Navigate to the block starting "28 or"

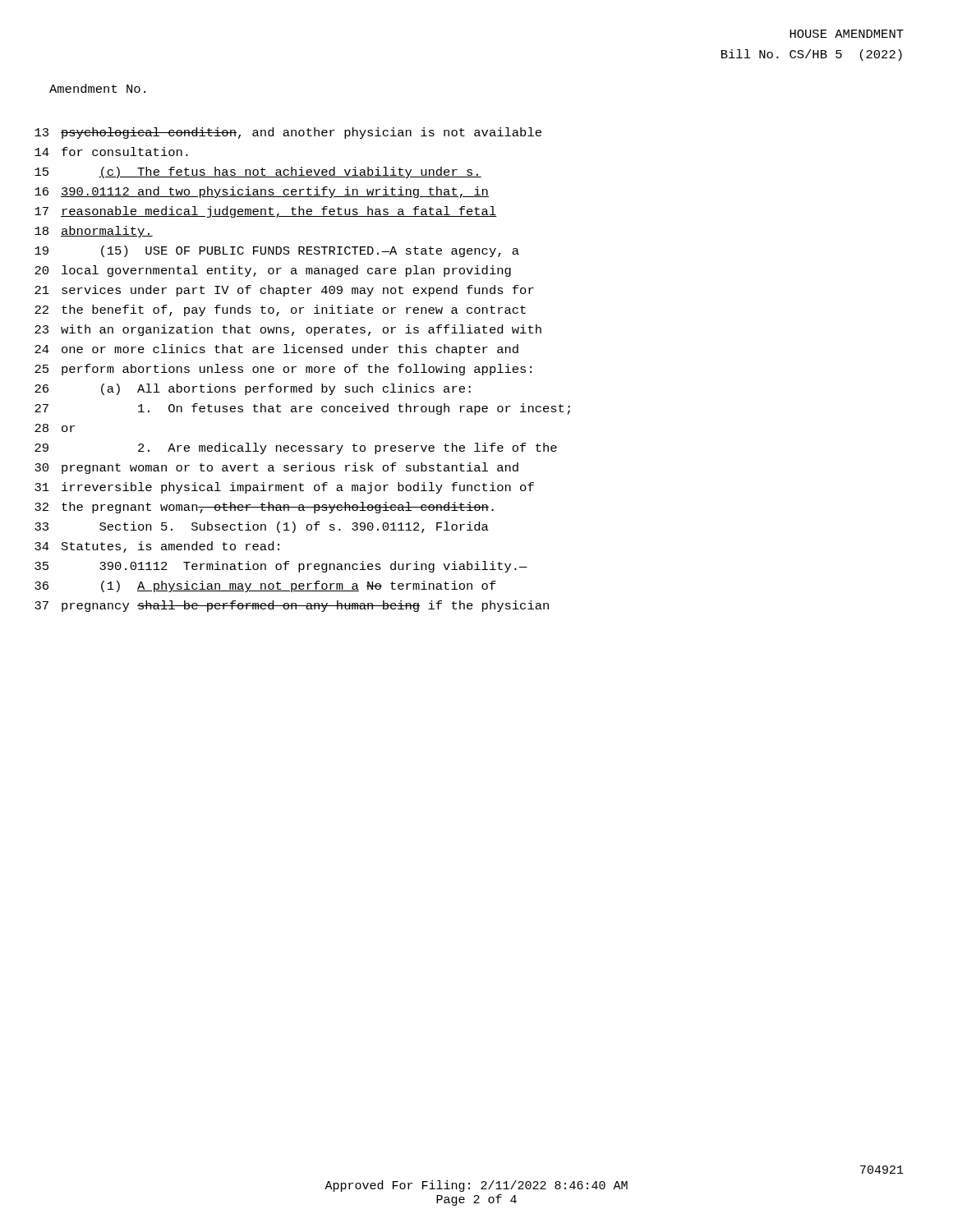coord(38,428)
